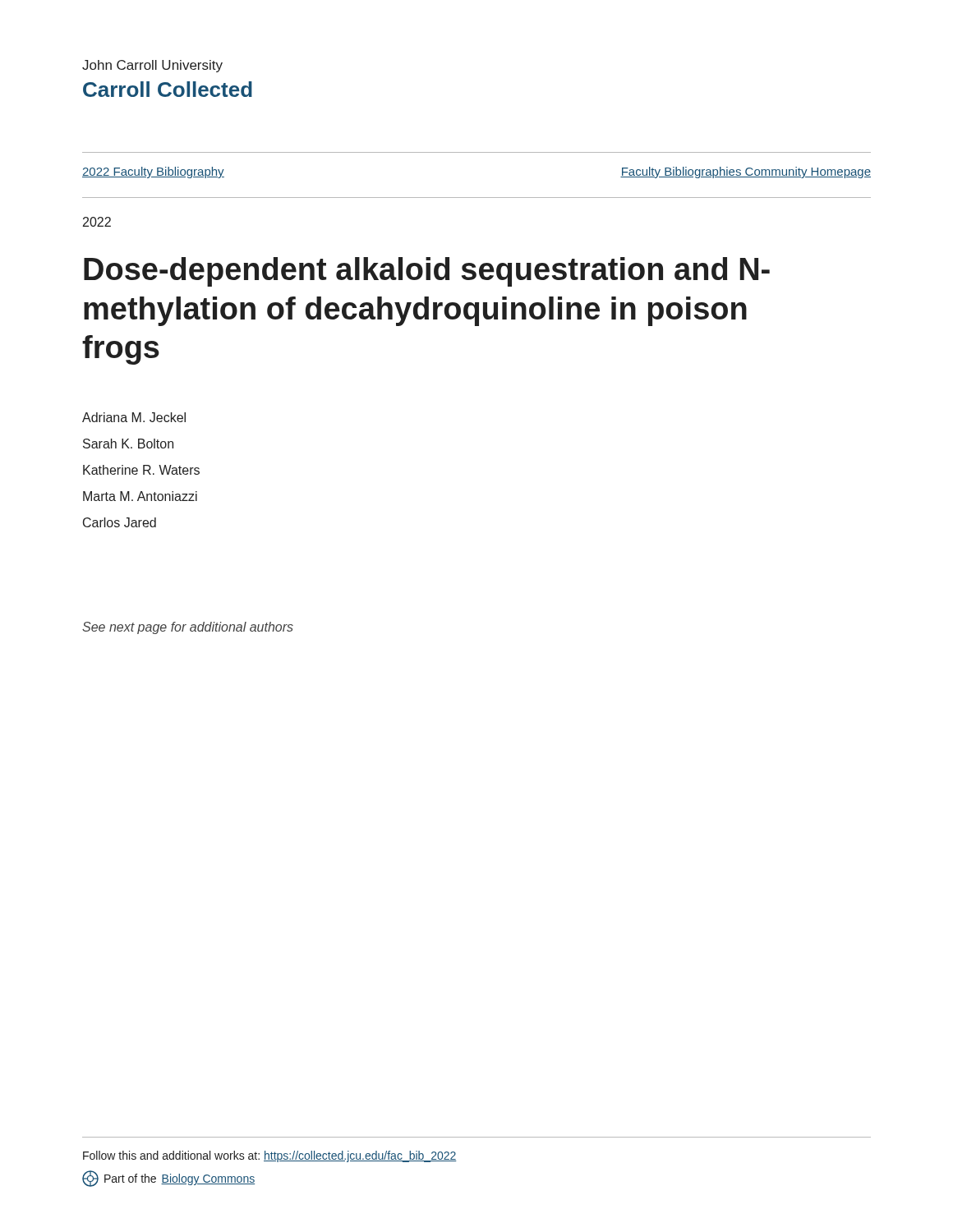This screenshot has width=953, height=1232.
Task: Select the region starting "Dose-dependent alkaloid sequestration and N-methylation of decahydroquinoline in"
Action: pos(426,308)
